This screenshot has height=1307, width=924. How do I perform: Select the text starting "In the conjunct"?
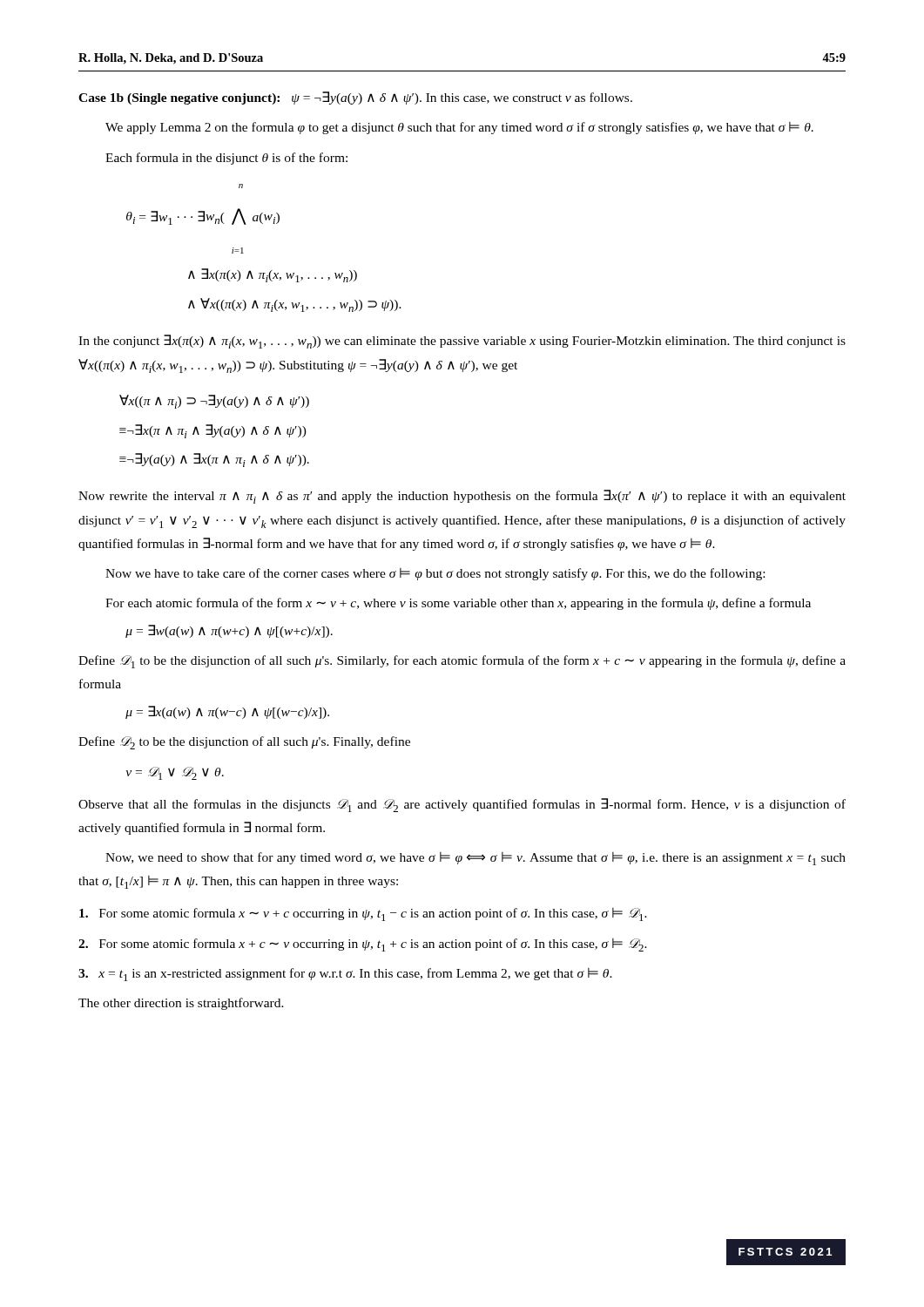tap(462, 354)
